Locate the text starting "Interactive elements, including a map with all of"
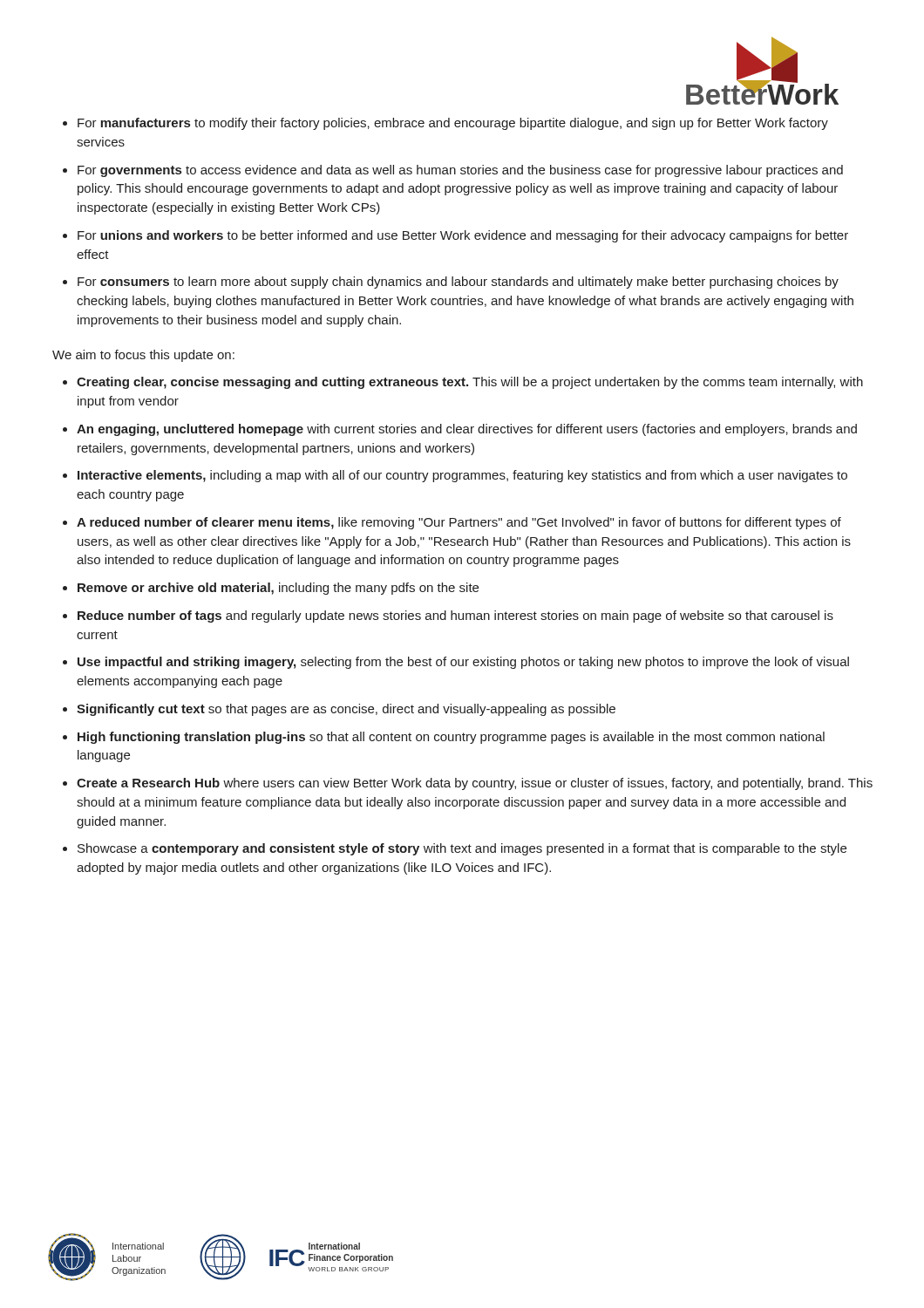The image size is (924, 1308). coord(462,484)
